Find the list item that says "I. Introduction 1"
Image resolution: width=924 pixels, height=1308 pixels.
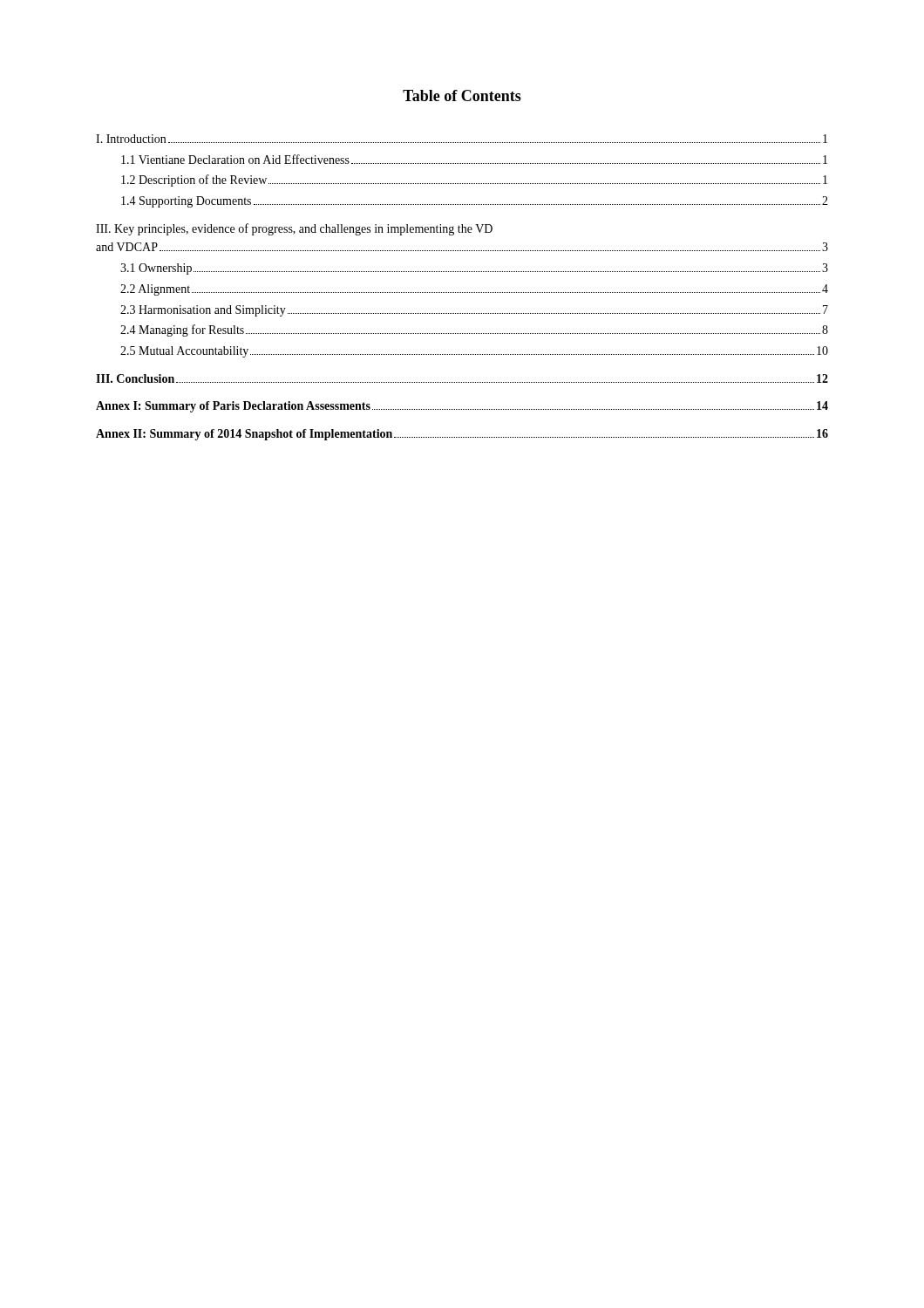pyautogui.click(x=462, y=139)
